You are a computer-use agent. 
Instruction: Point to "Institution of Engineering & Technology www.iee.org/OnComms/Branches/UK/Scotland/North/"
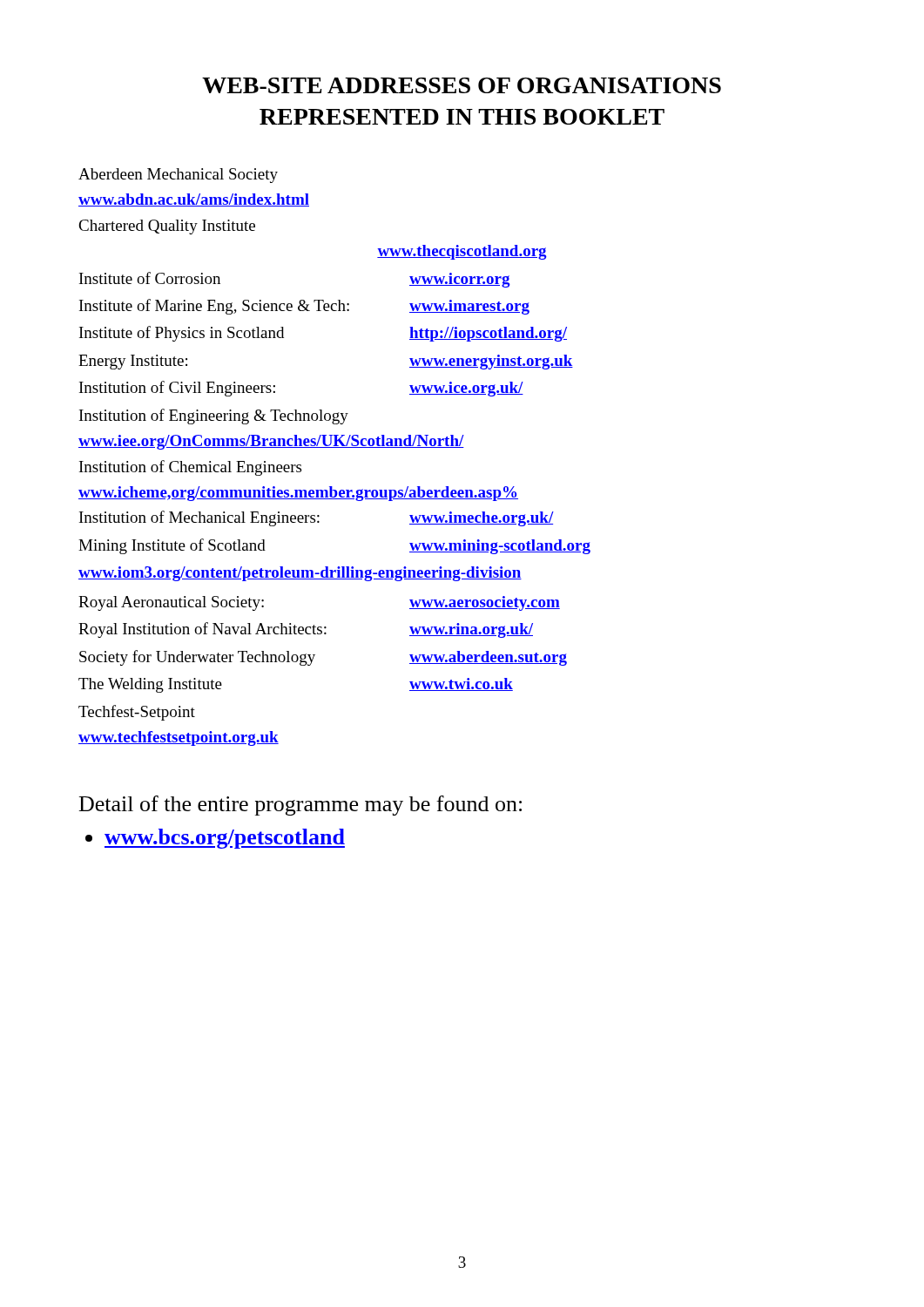click(x=271, y=428)
